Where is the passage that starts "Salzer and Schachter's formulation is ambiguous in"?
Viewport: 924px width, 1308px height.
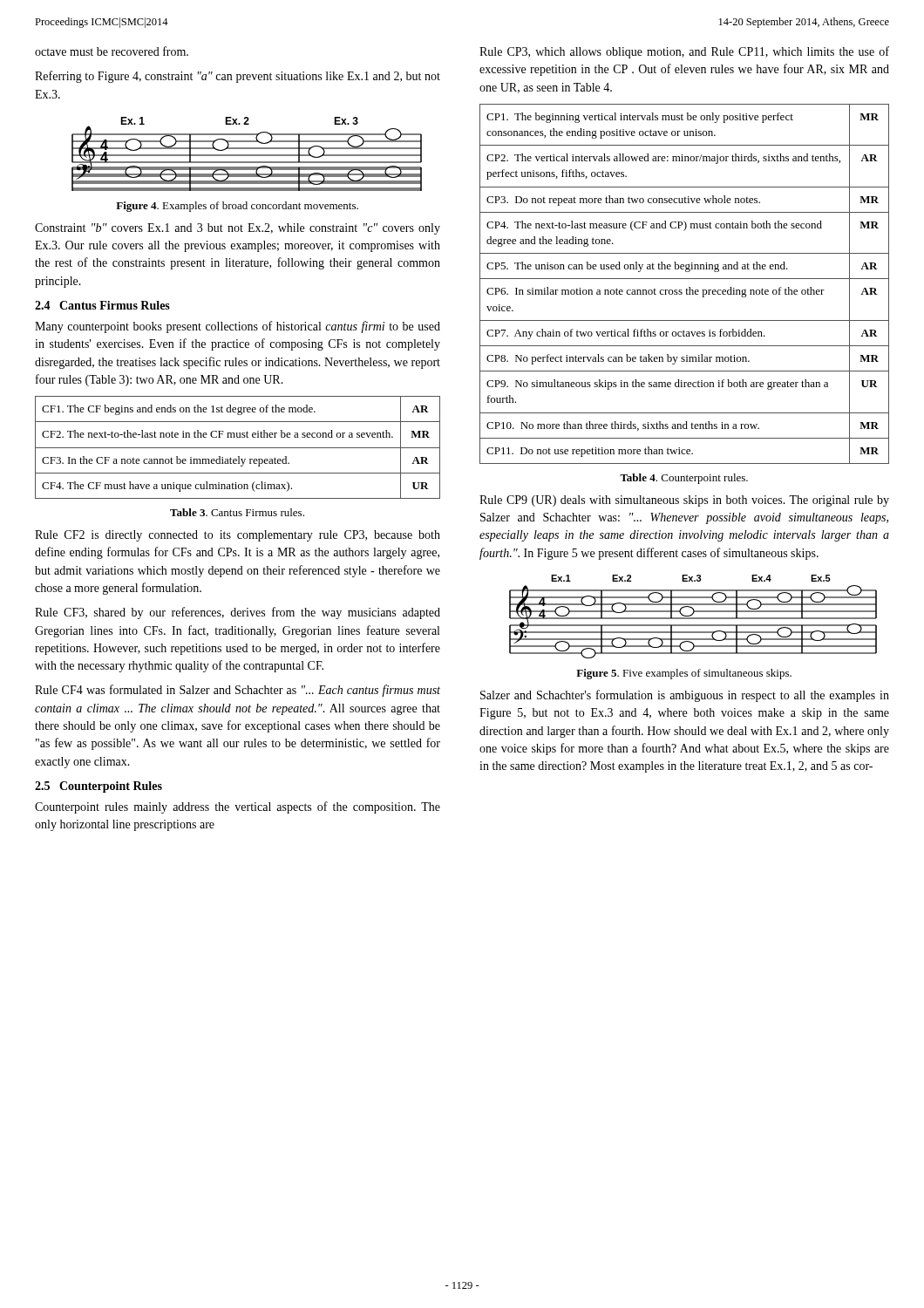(x=684, y=731)
